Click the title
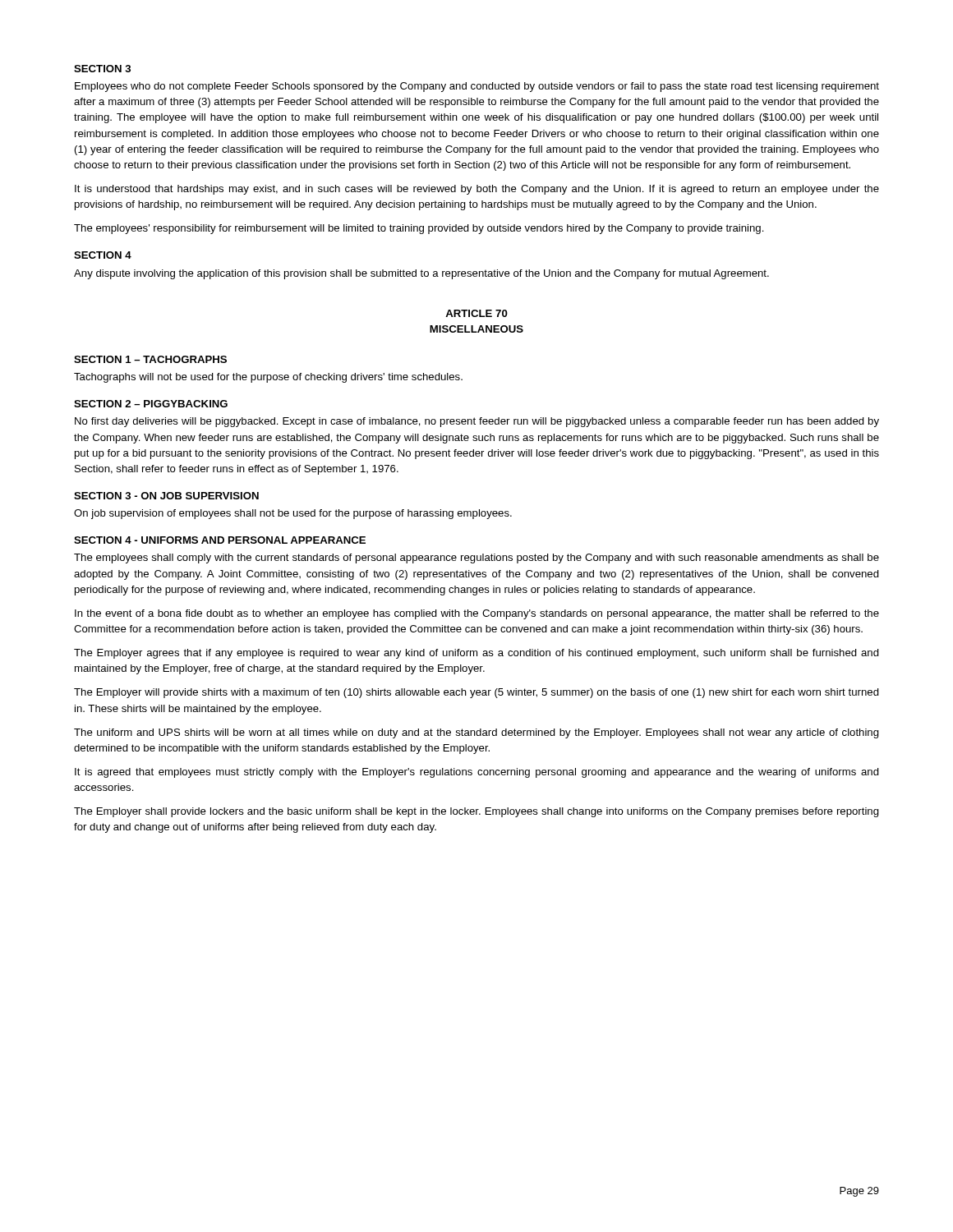 (476, 321)
